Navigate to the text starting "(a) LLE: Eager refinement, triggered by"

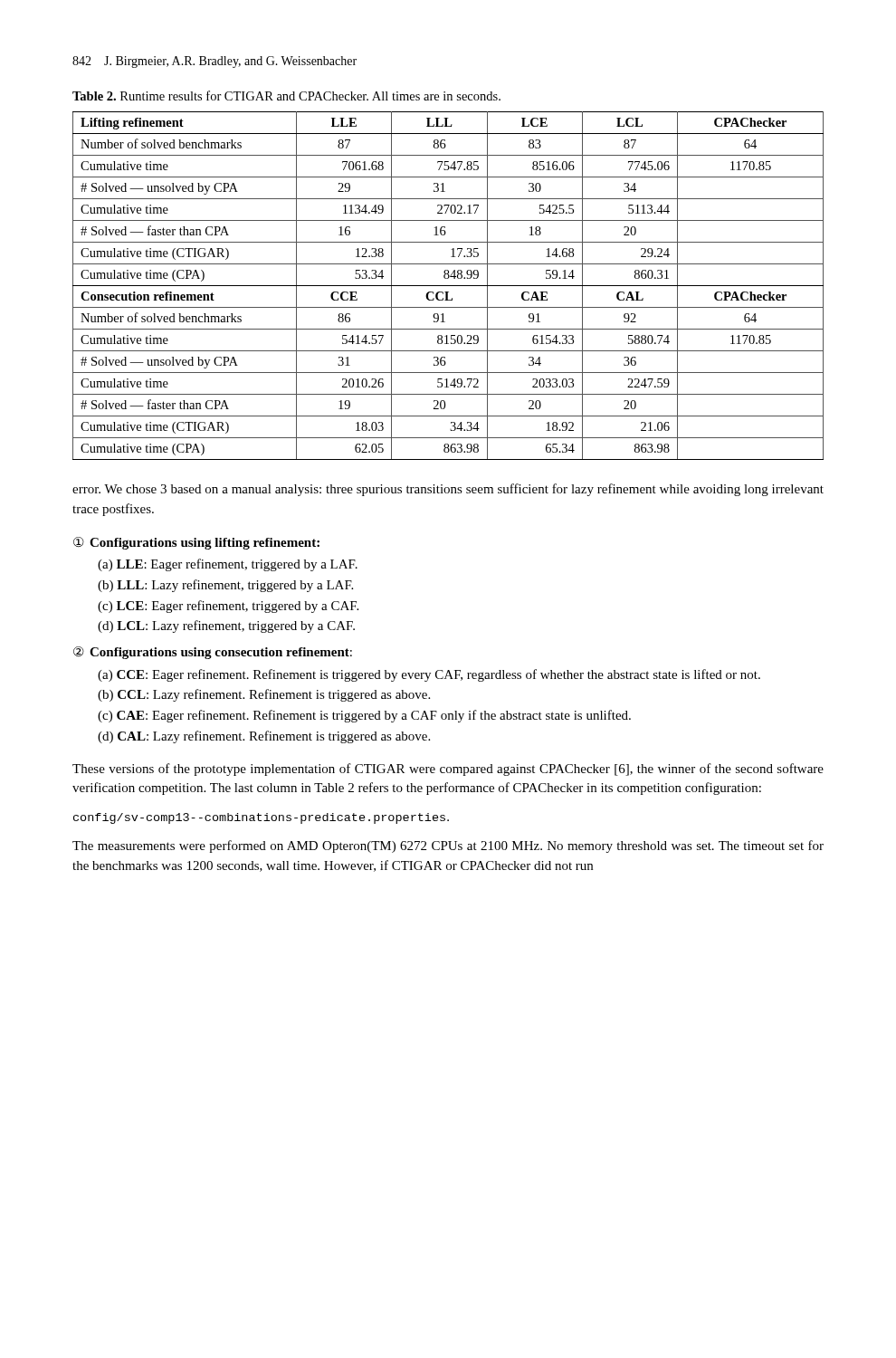point(228,564)
